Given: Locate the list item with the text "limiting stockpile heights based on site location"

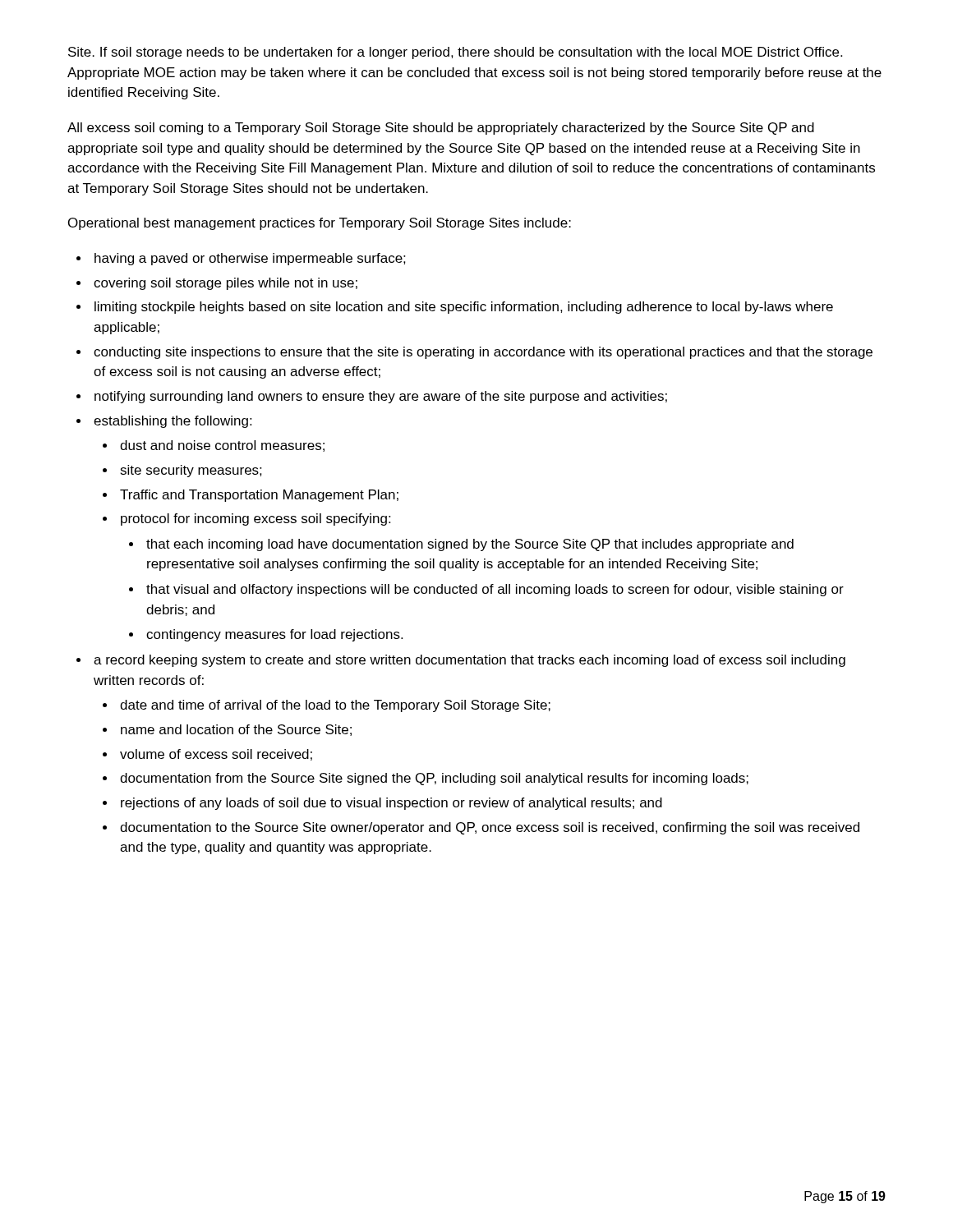Looking at the screenshot, I should pyautogui.click(x=464, y=317).
